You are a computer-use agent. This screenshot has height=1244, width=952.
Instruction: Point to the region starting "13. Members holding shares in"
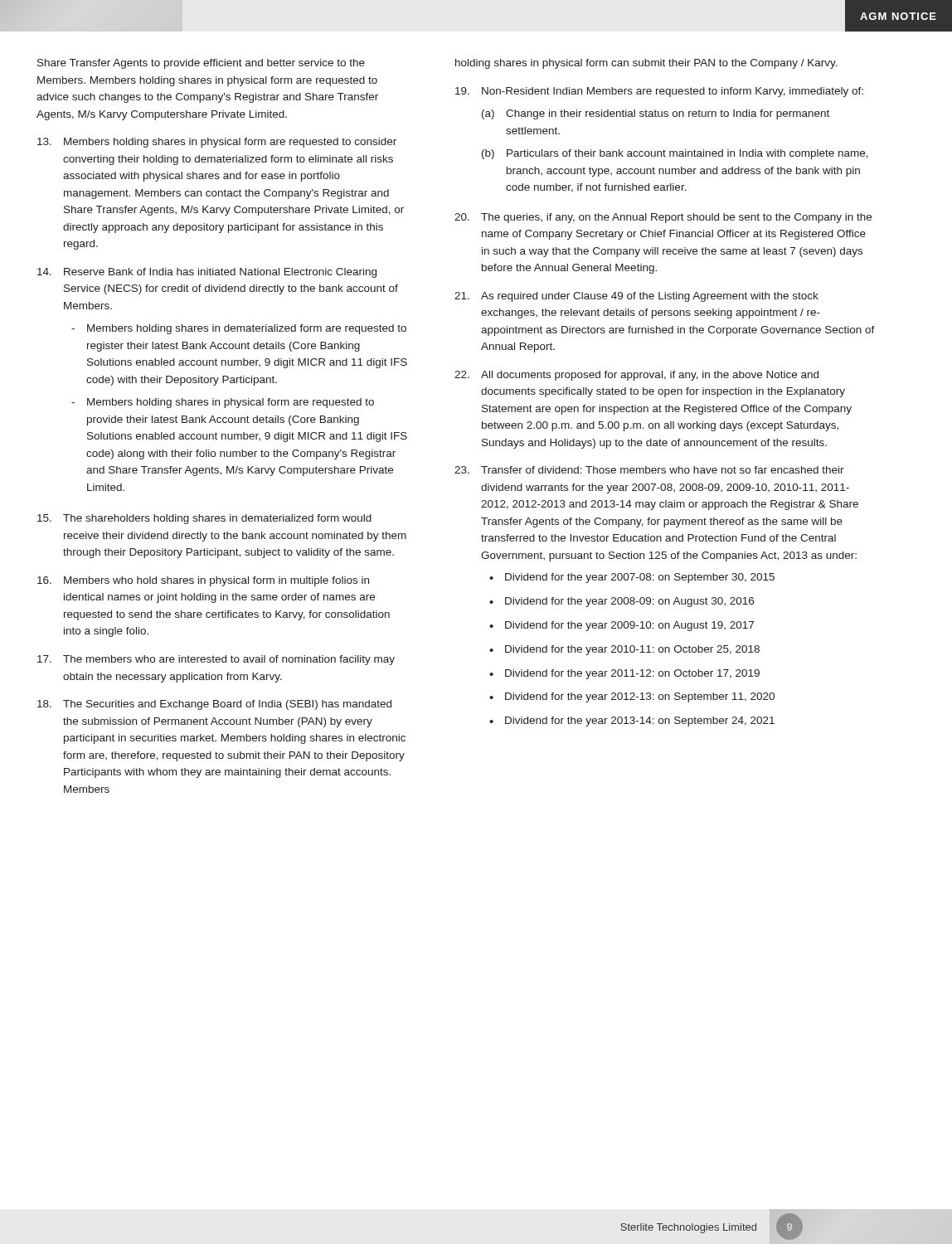coord(222,193)
